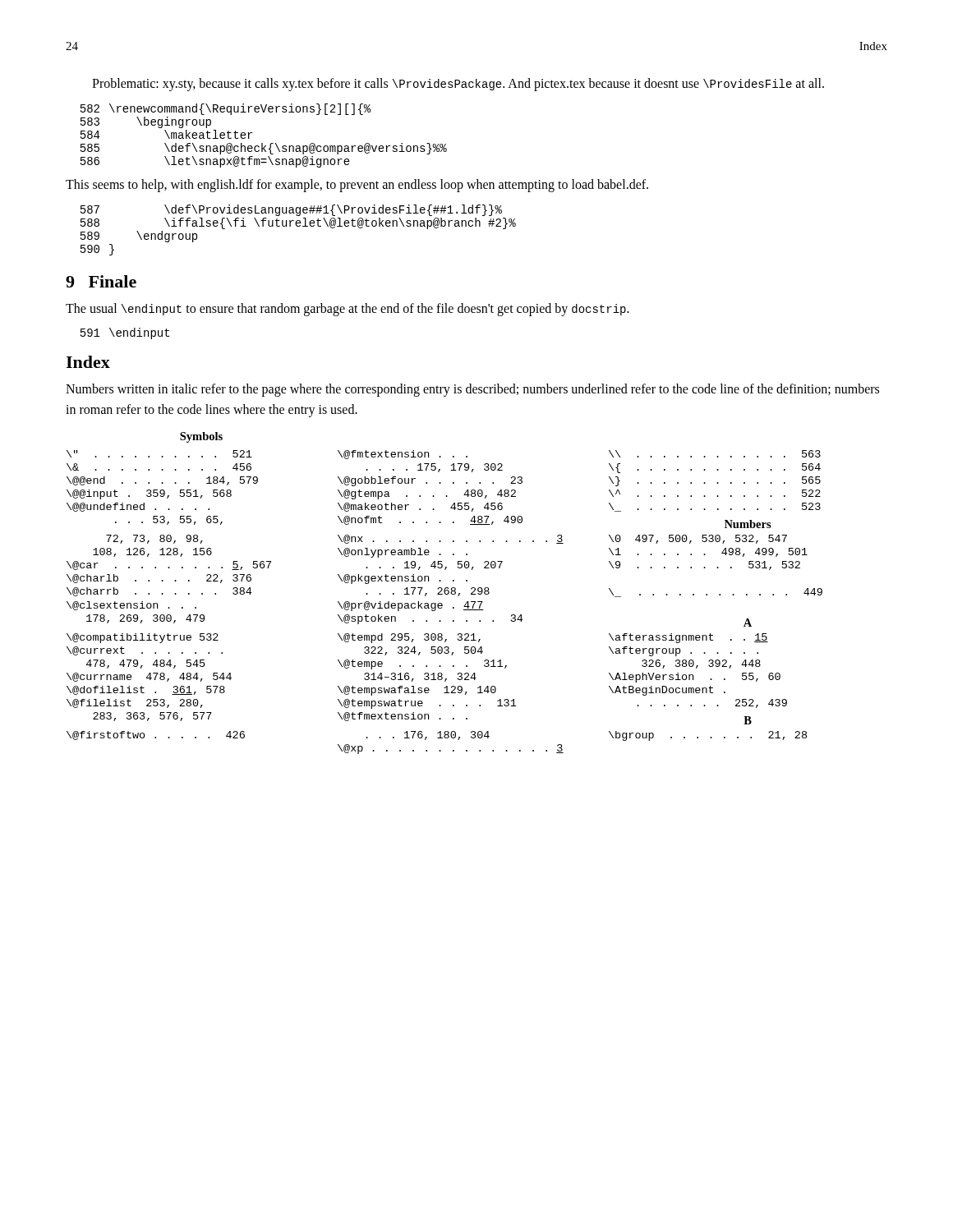Screen dimensions: 1232x953
Task: Select the section header containing "9 Finale"
Action: [x=101, y=281]
